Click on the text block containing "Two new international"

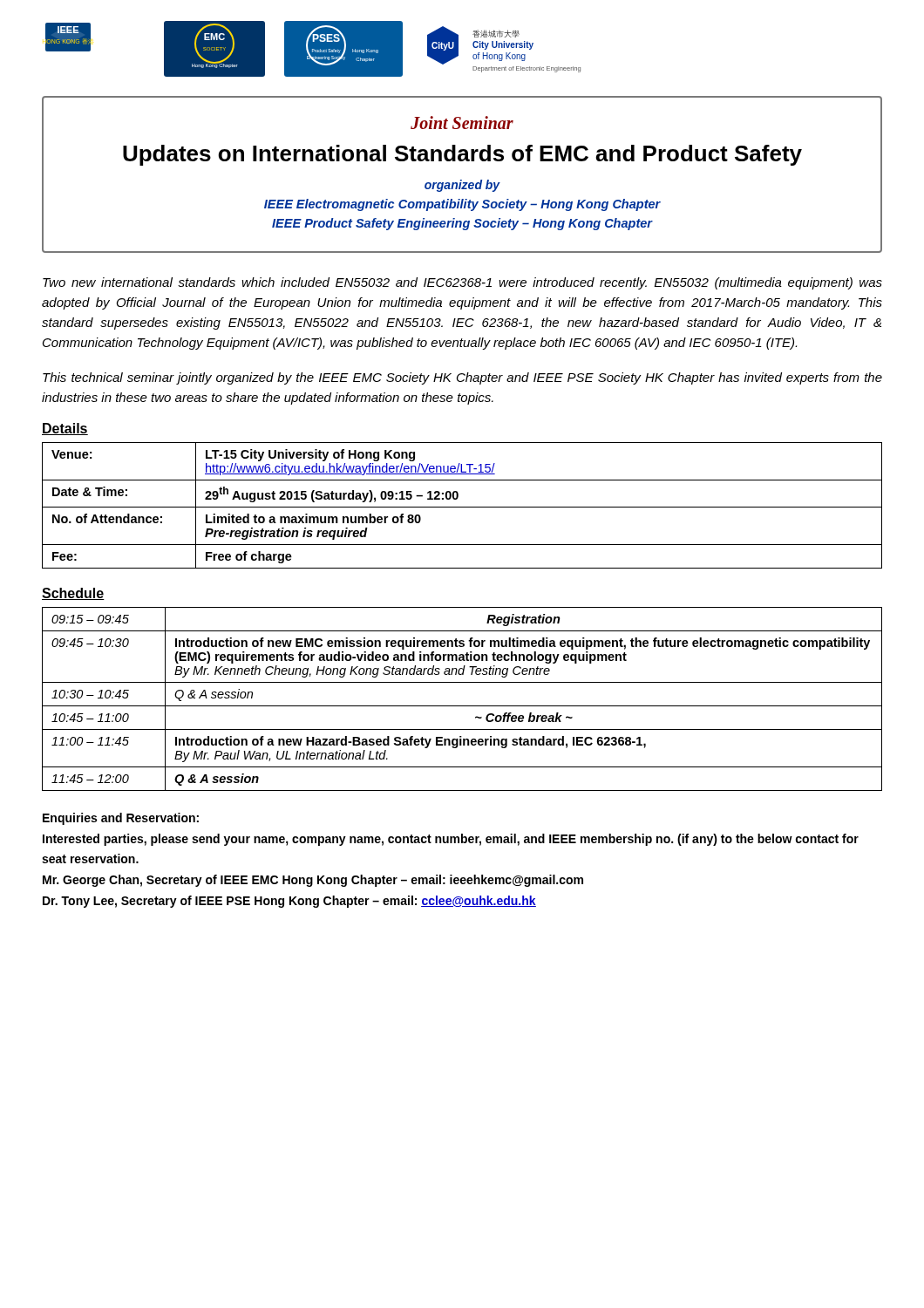coord(462,312)
